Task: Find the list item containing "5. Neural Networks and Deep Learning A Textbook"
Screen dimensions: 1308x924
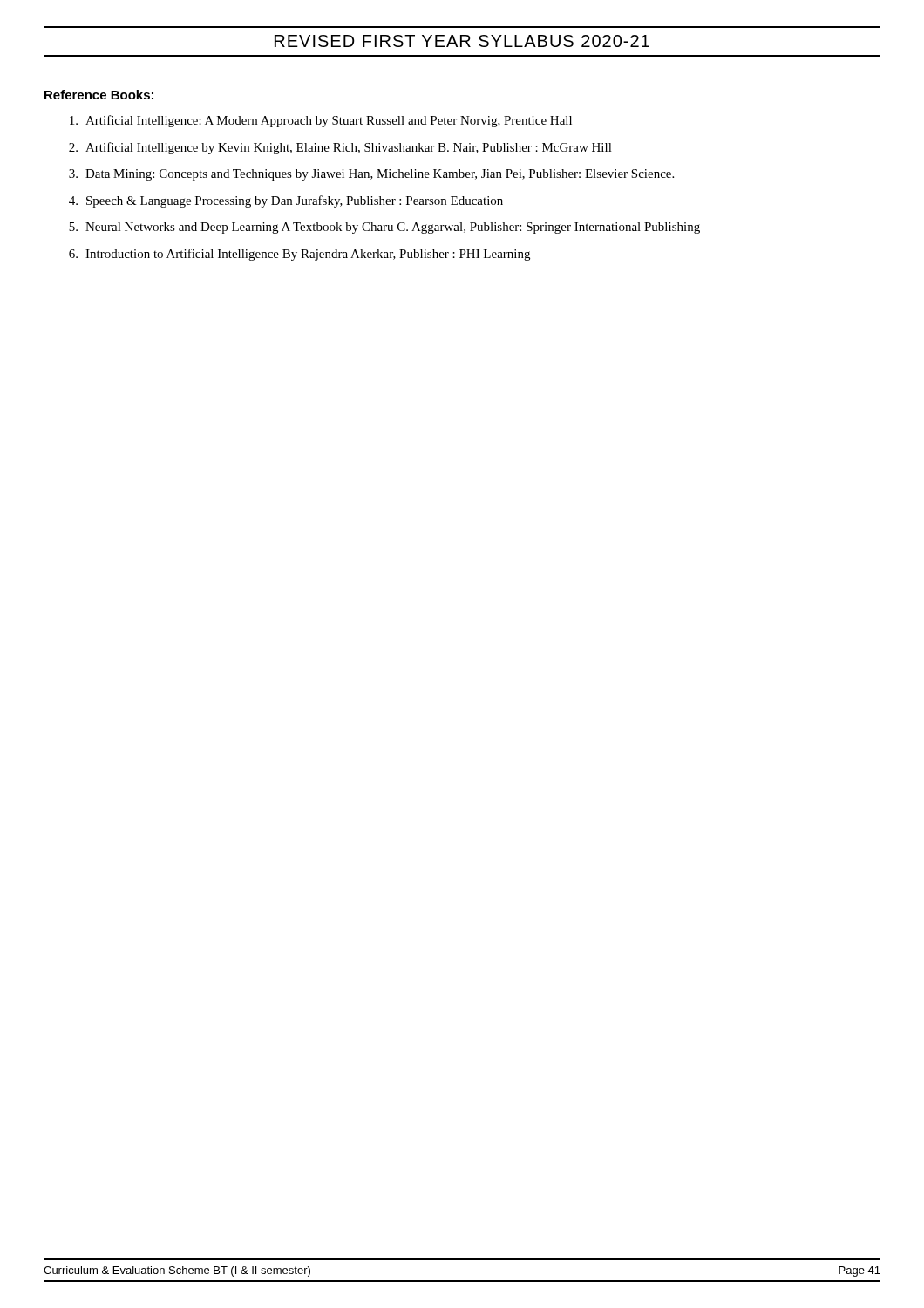Action: coord(466,227)
